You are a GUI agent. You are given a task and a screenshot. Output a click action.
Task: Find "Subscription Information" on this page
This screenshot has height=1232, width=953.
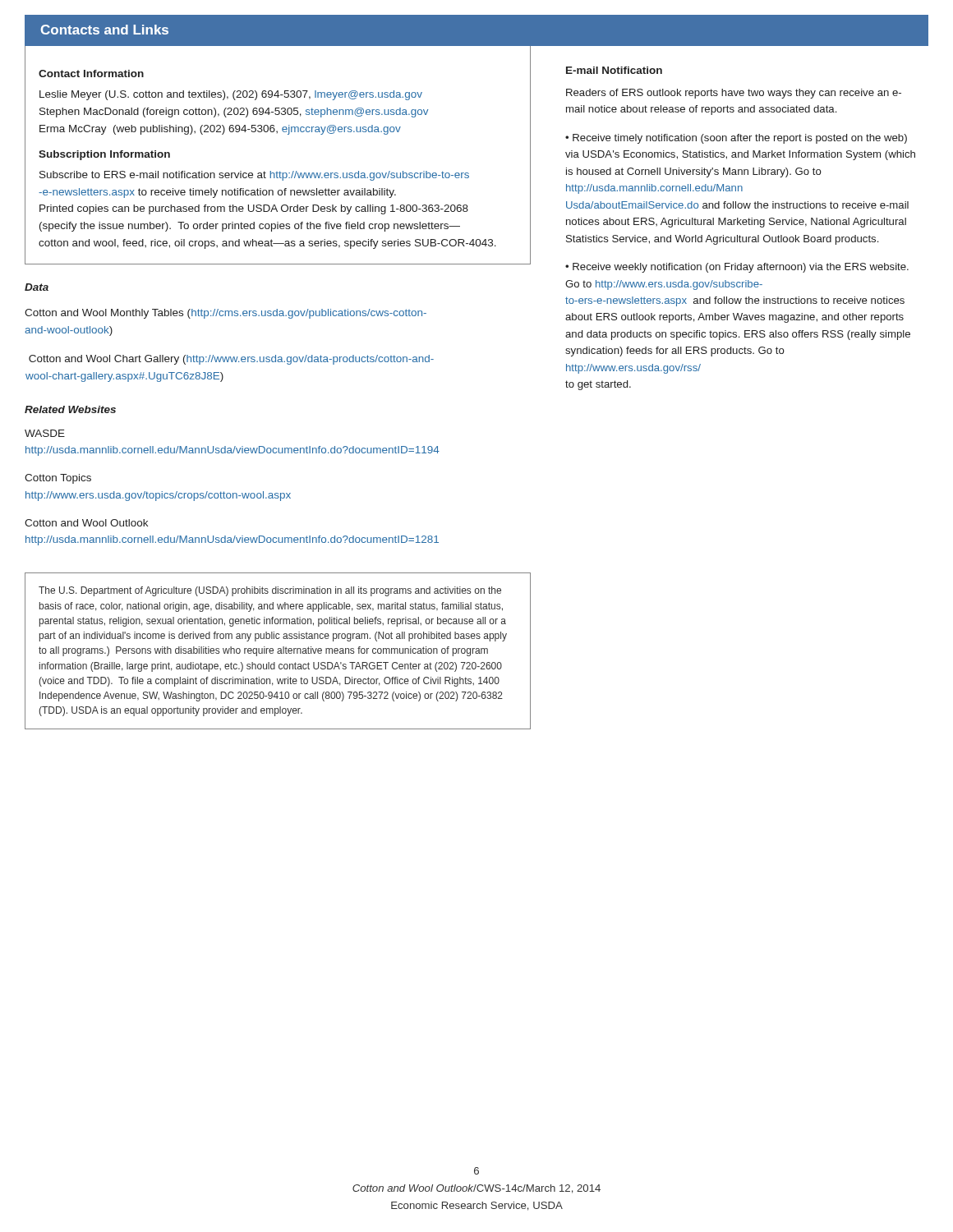pos(105,154)
